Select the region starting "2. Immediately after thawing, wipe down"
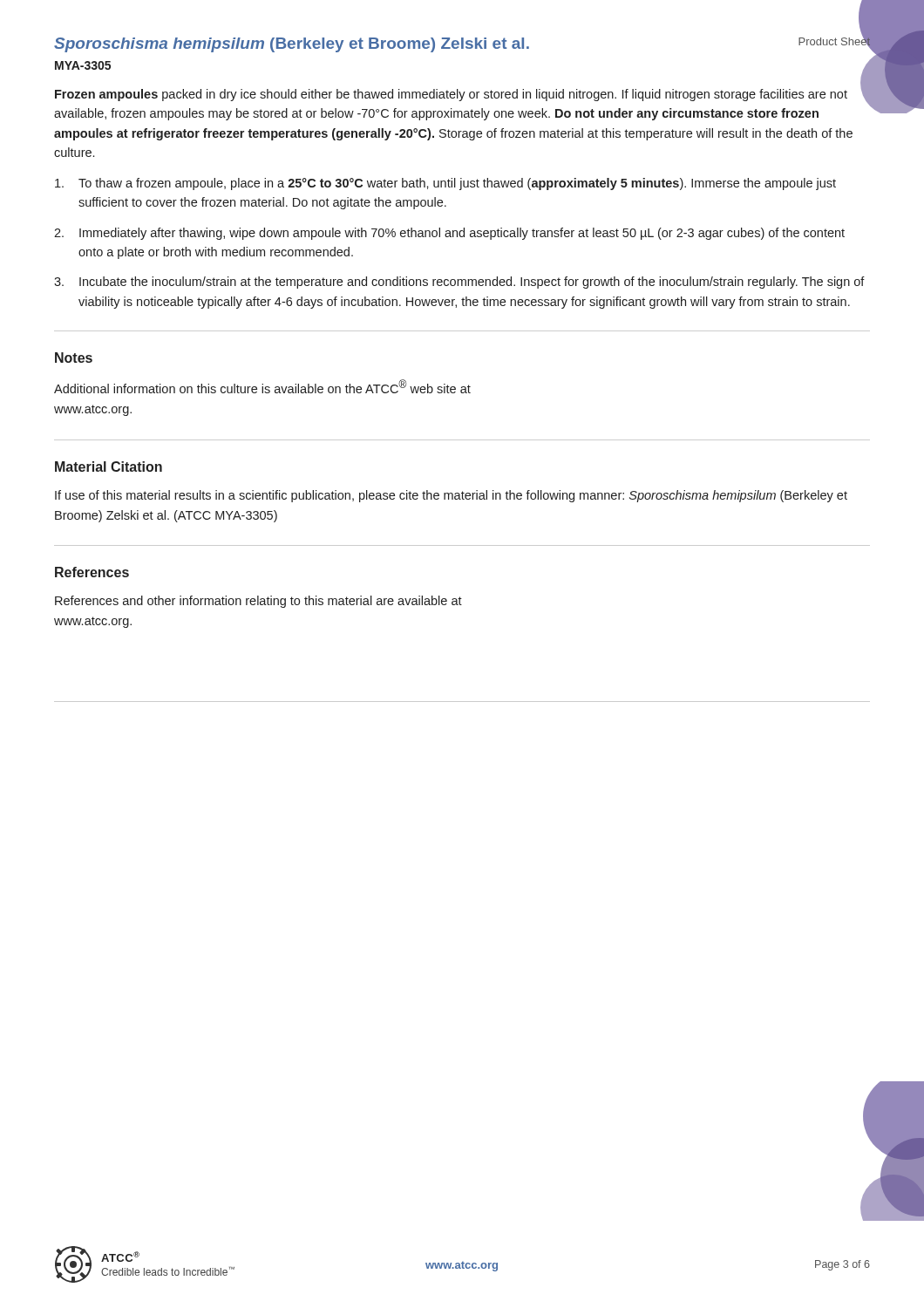This screenshot has width=924, height=1308. coord(462,242)
